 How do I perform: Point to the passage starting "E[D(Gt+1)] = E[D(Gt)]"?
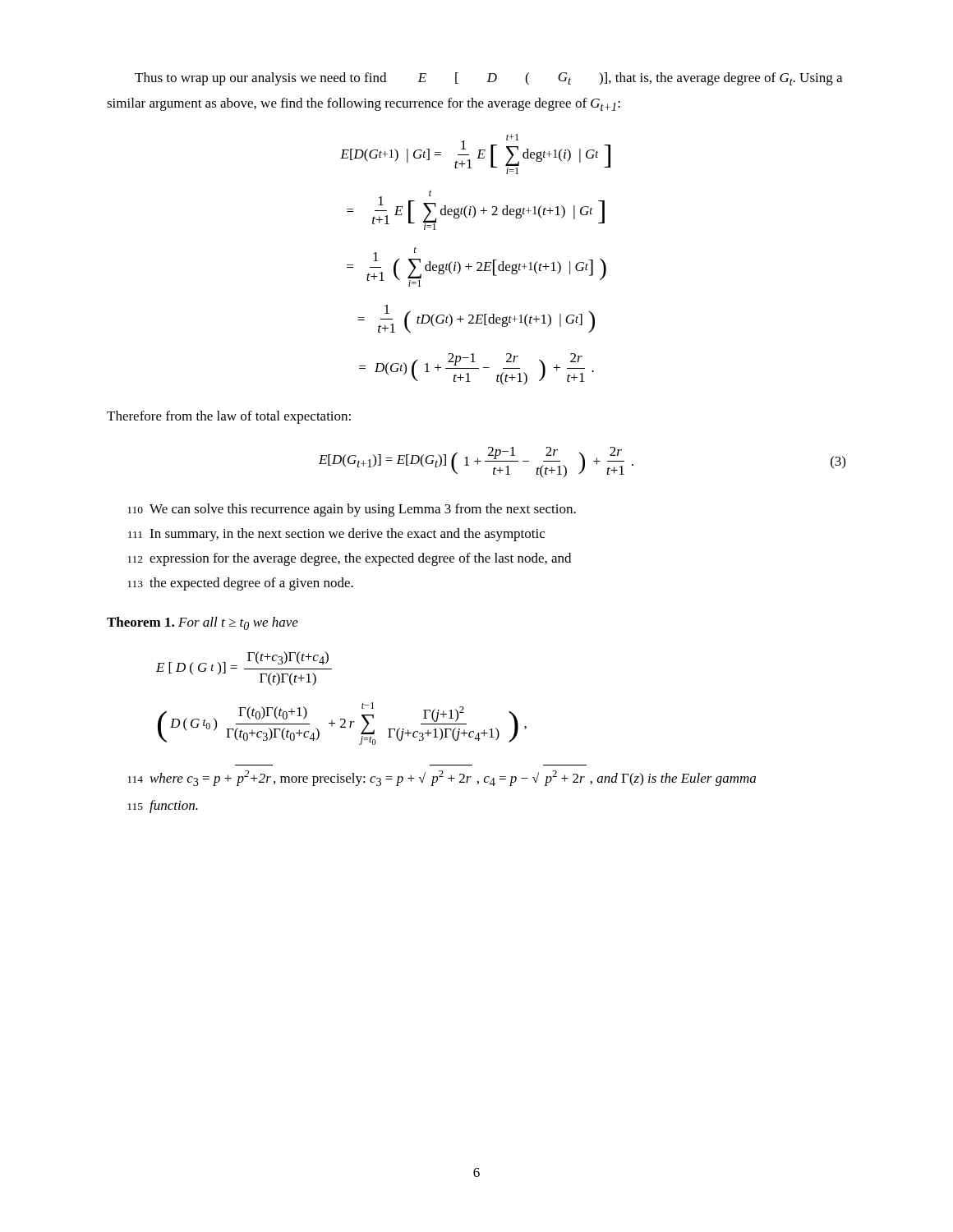pyautogui.click(x=582, y=461)
